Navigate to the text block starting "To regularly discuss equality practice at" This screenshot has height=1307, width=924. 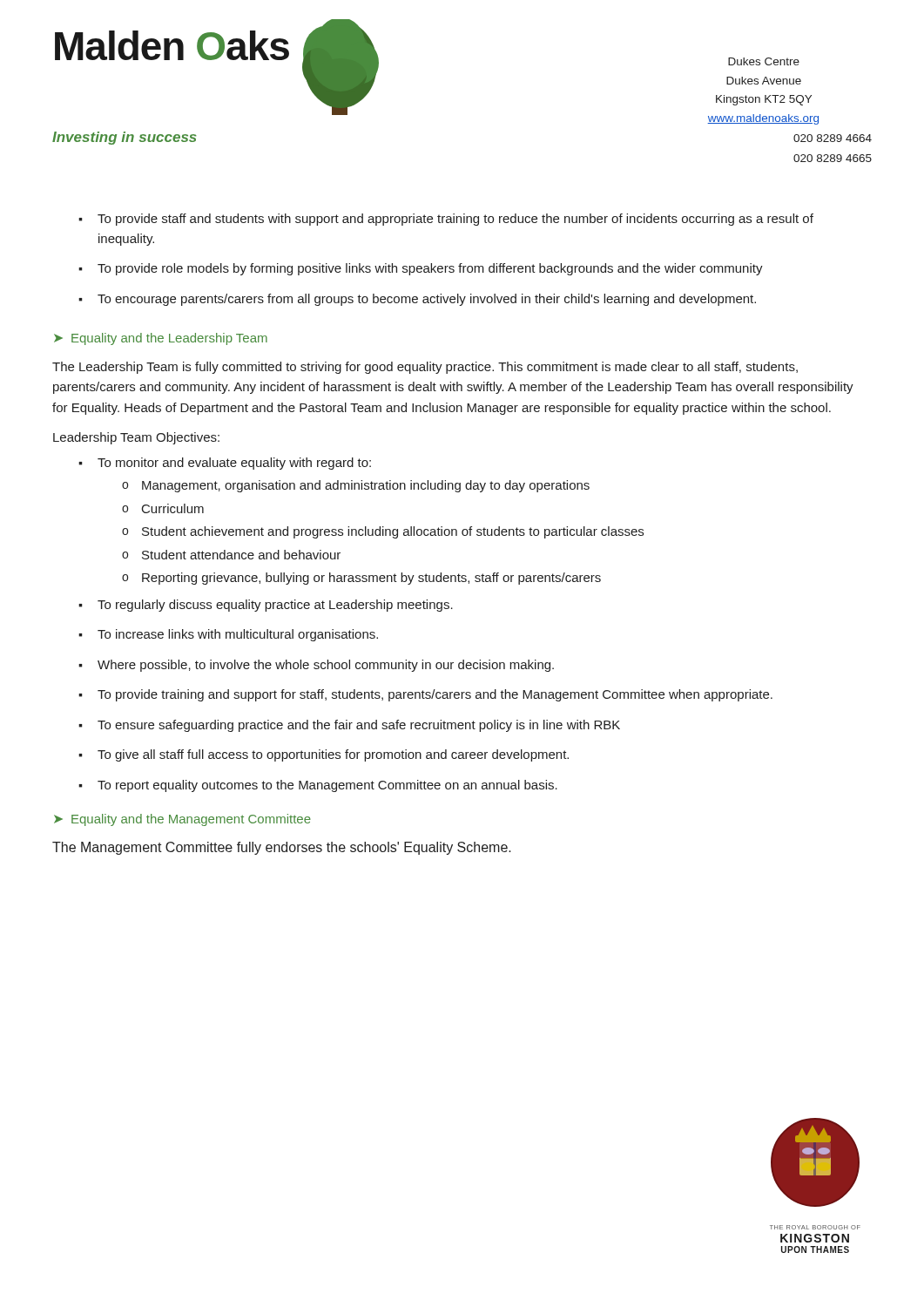coord(275,604)
